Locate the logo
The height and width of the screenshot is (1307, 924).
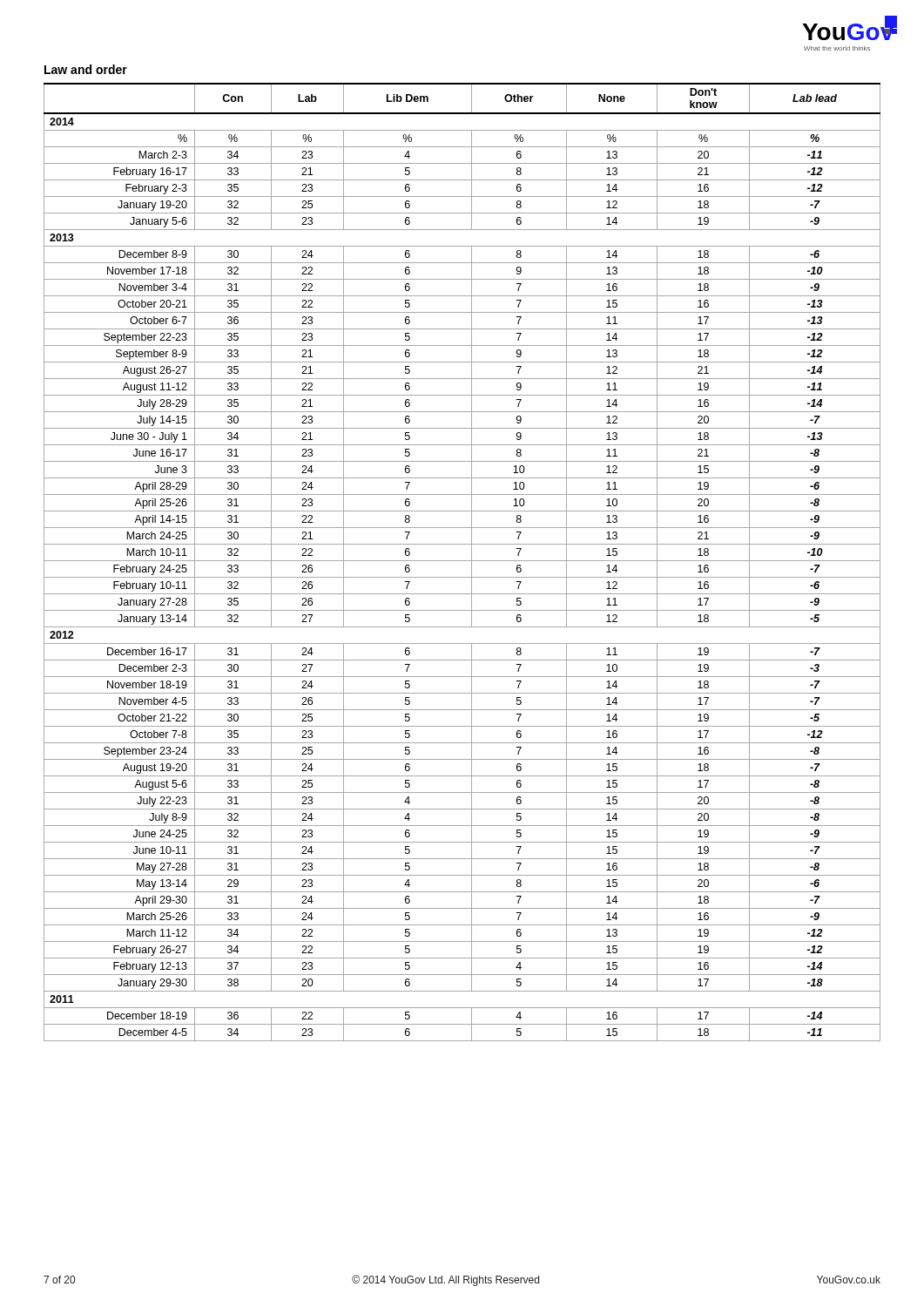pos(850,37)
